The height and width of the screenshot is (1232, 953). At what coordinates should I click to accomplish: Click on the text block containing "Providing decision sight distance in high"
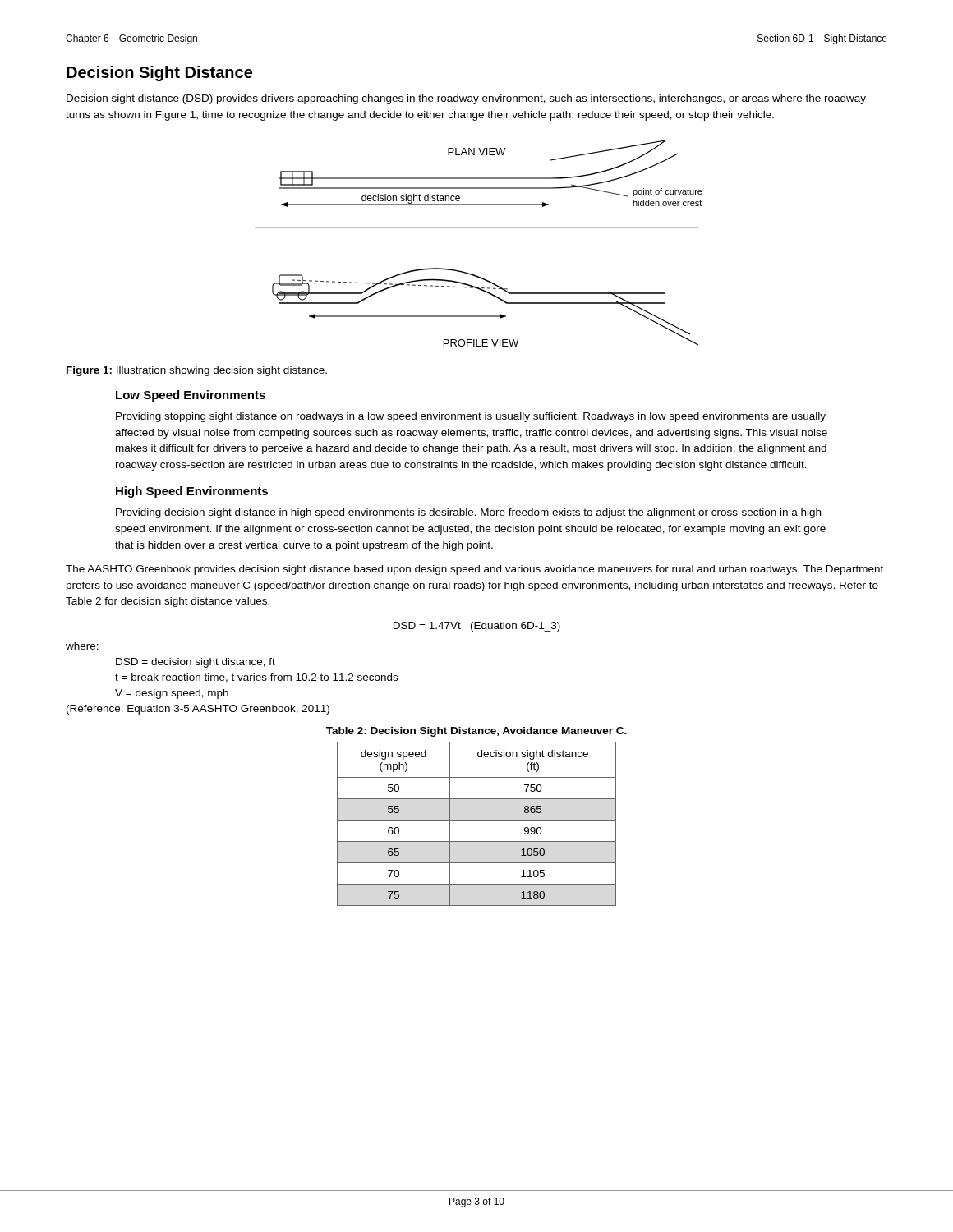470,528
